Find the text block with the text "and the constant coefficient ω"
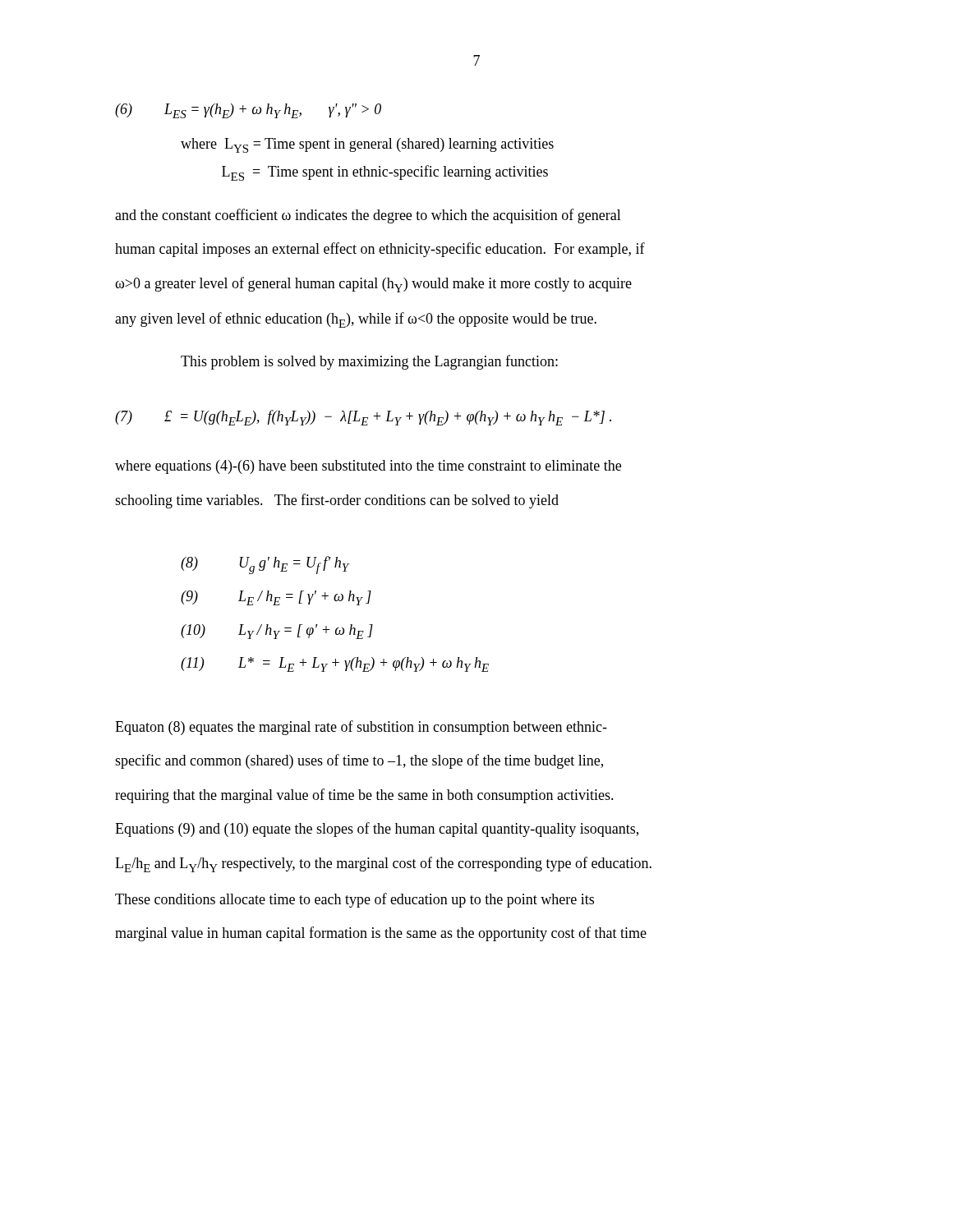Viewport: 953px width, 1232px height. coord(368,215)
